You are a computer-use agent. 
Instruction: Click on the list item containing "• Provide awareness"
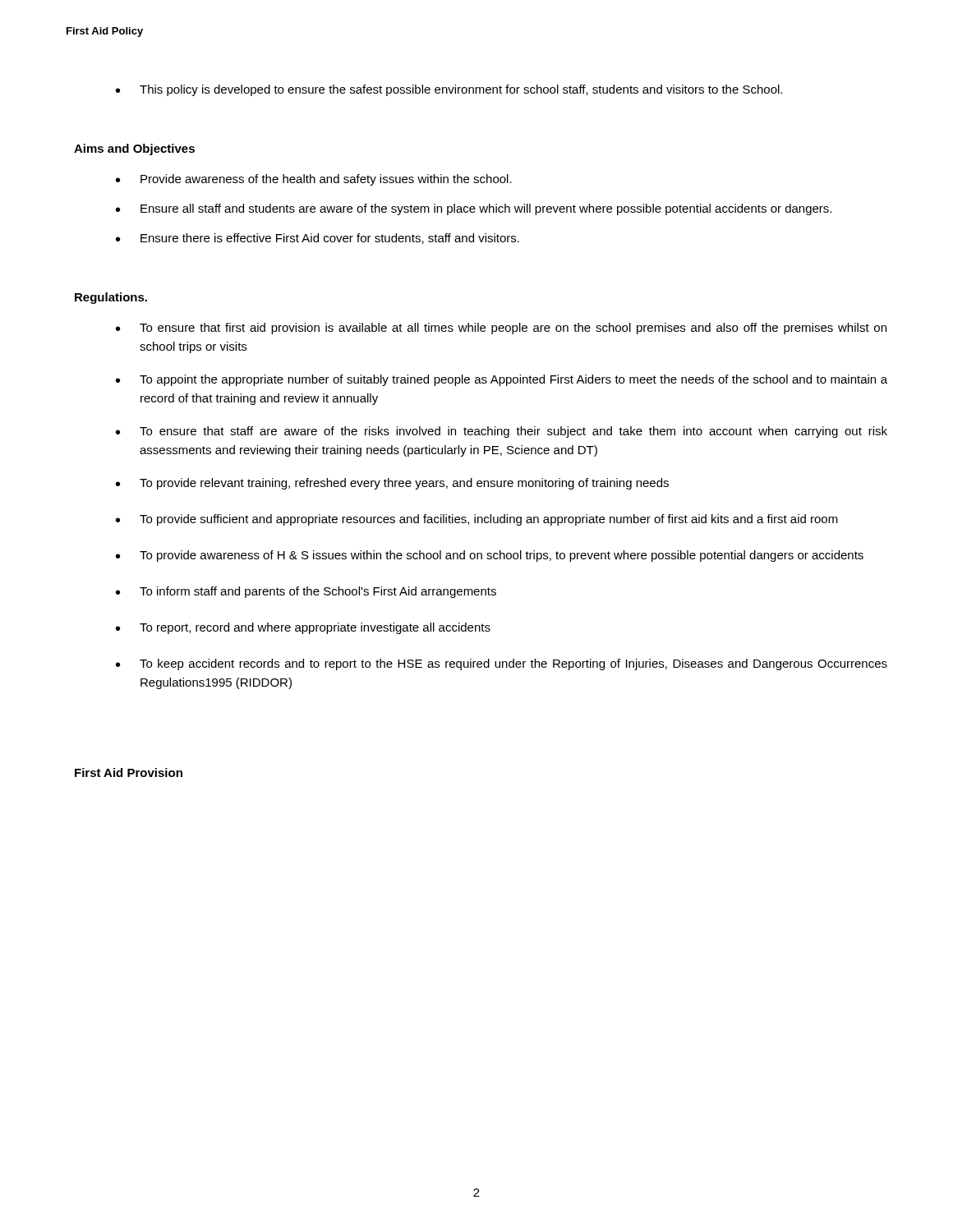coord(501,181)
